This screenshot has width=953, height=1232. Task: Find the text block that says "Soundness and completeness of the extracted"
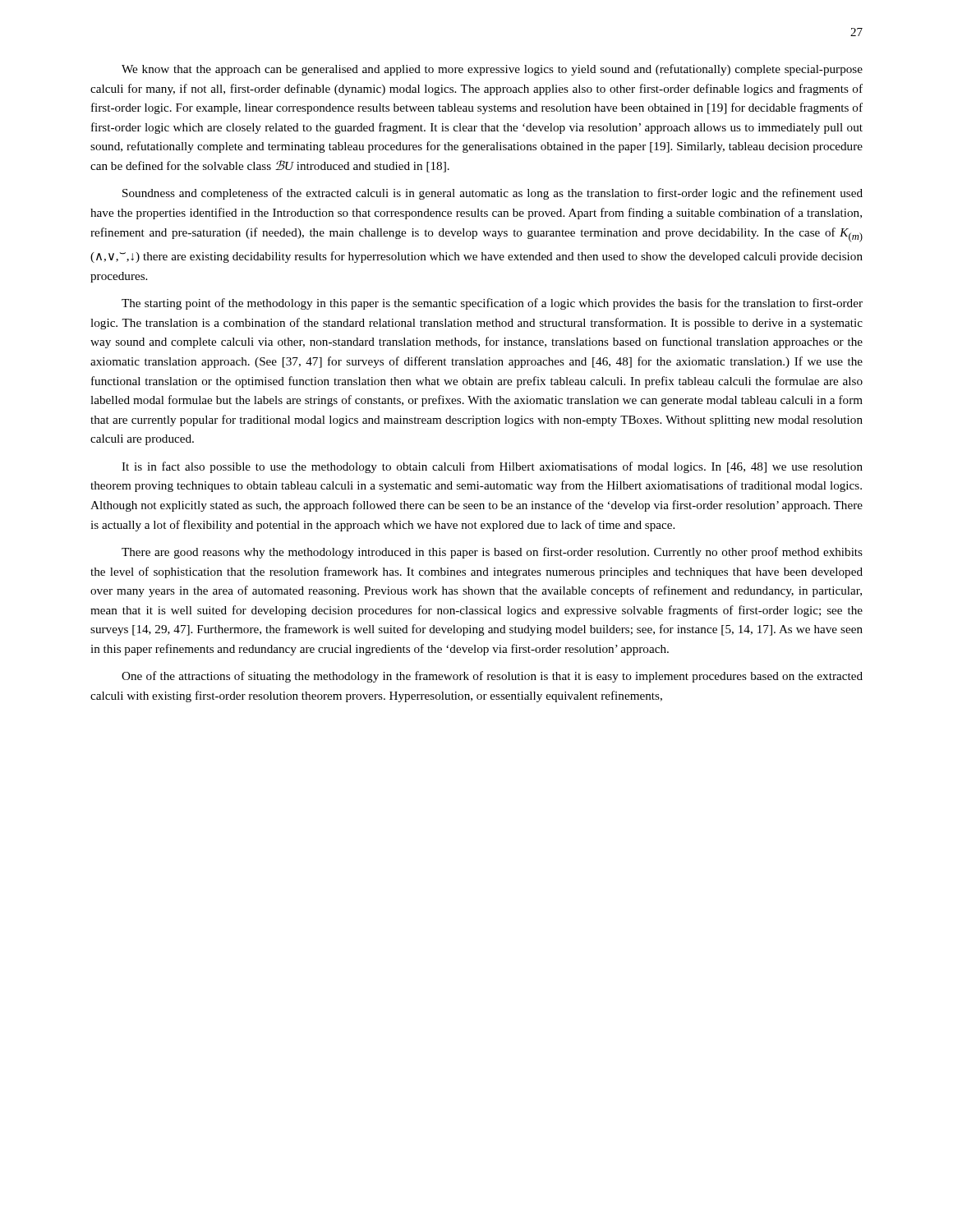[476, 234]
